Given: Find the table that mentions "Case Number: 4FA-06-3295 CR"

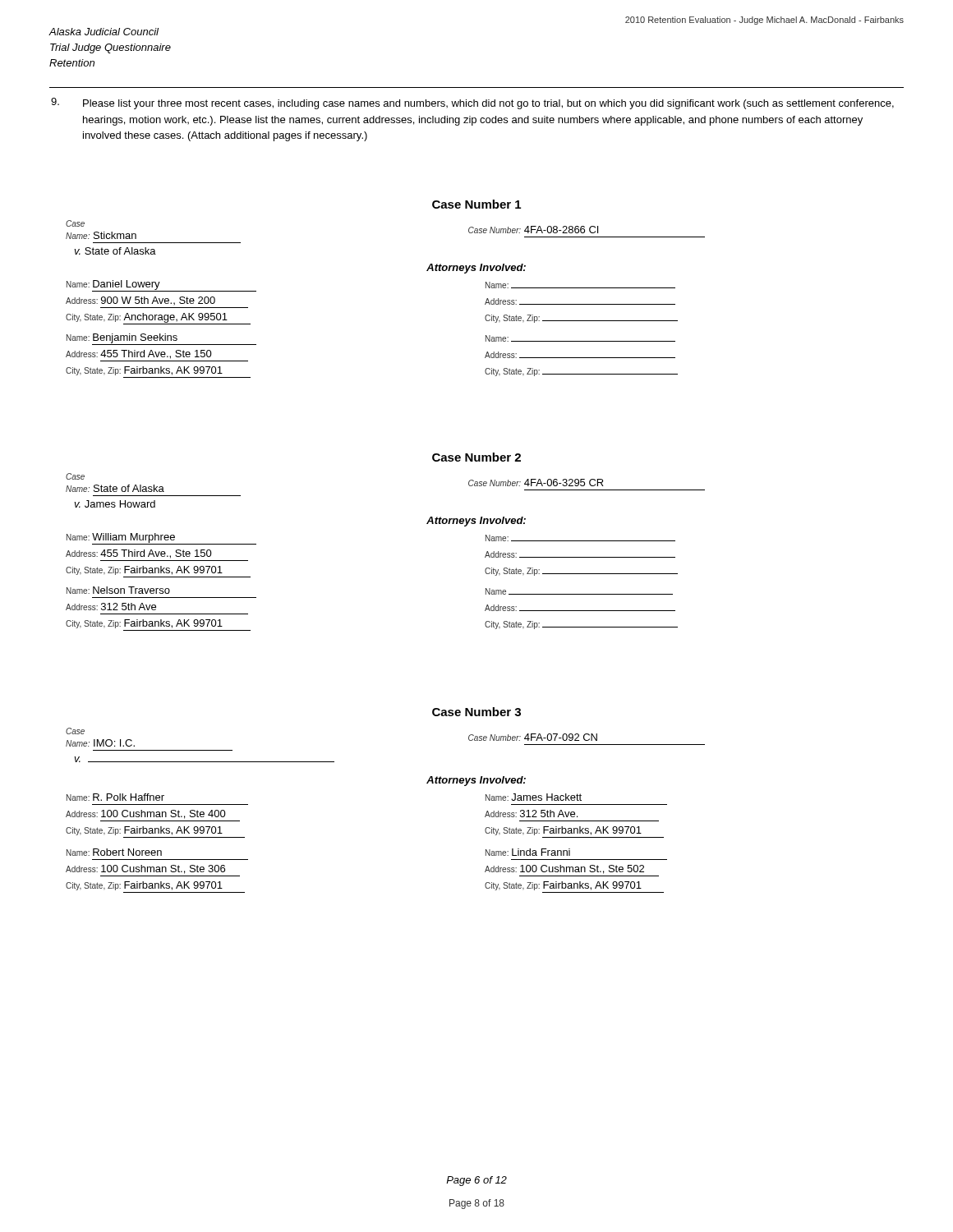Looking at the screenshot, I should pyautogui.click(x=485, y=492).
